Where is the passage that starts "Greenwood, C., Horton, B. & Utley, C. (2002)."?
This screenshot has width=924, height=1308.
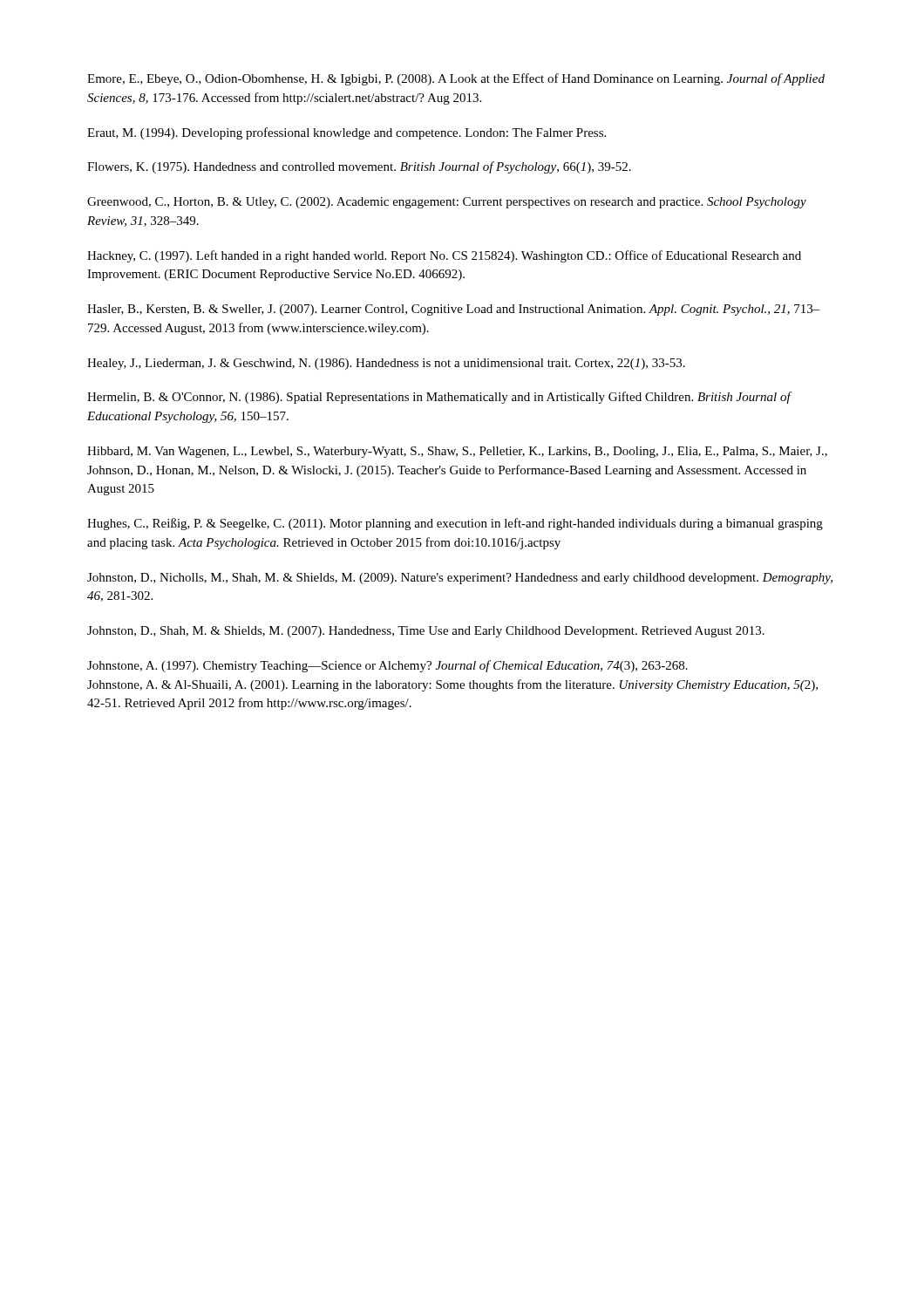[x=447, y=211]
